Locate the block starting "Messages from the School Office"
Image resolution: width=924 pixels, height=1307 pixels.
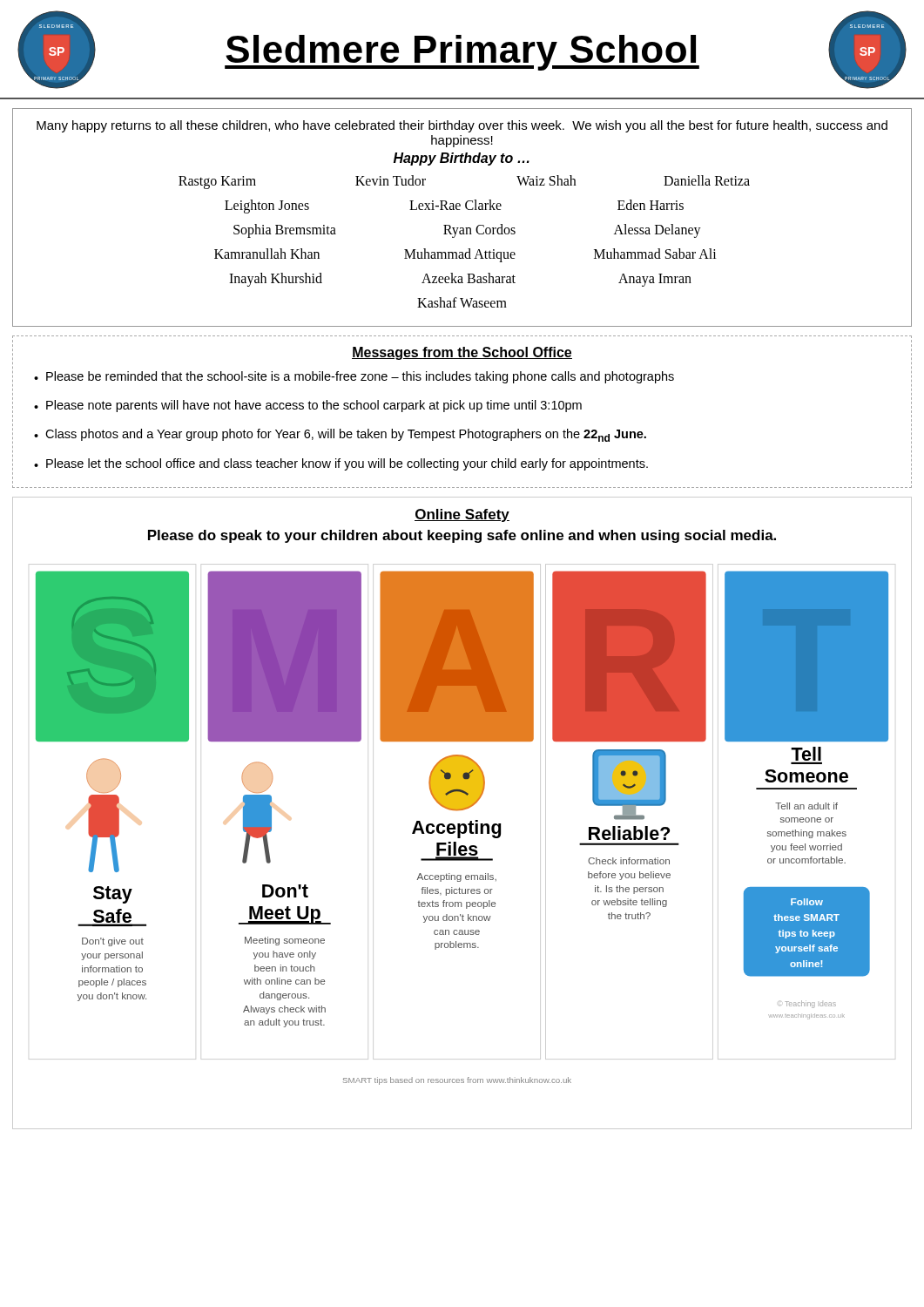(462, 352)
